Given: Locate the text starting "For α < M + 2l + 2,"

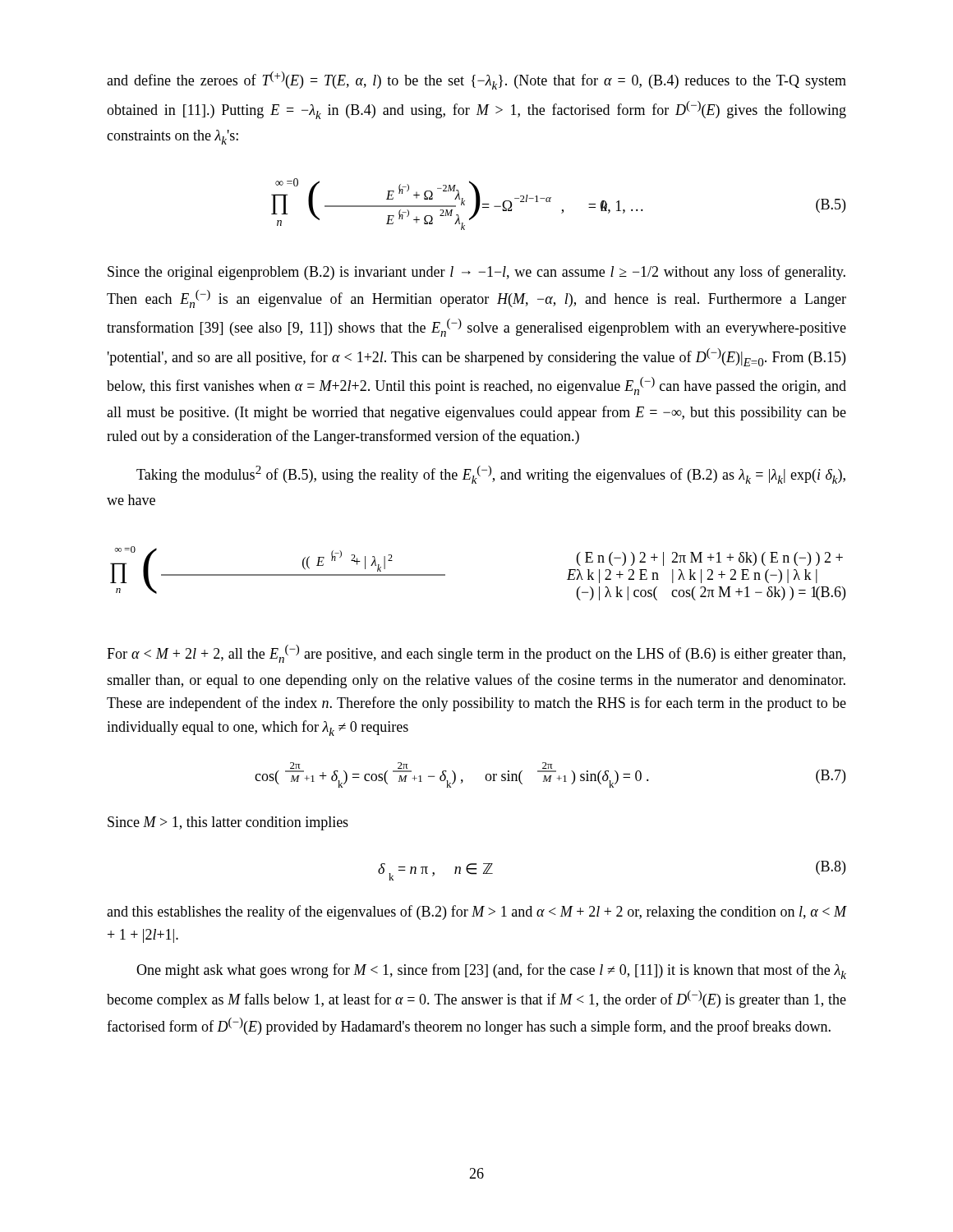Looking at the screenshot, I should point(476,690).
